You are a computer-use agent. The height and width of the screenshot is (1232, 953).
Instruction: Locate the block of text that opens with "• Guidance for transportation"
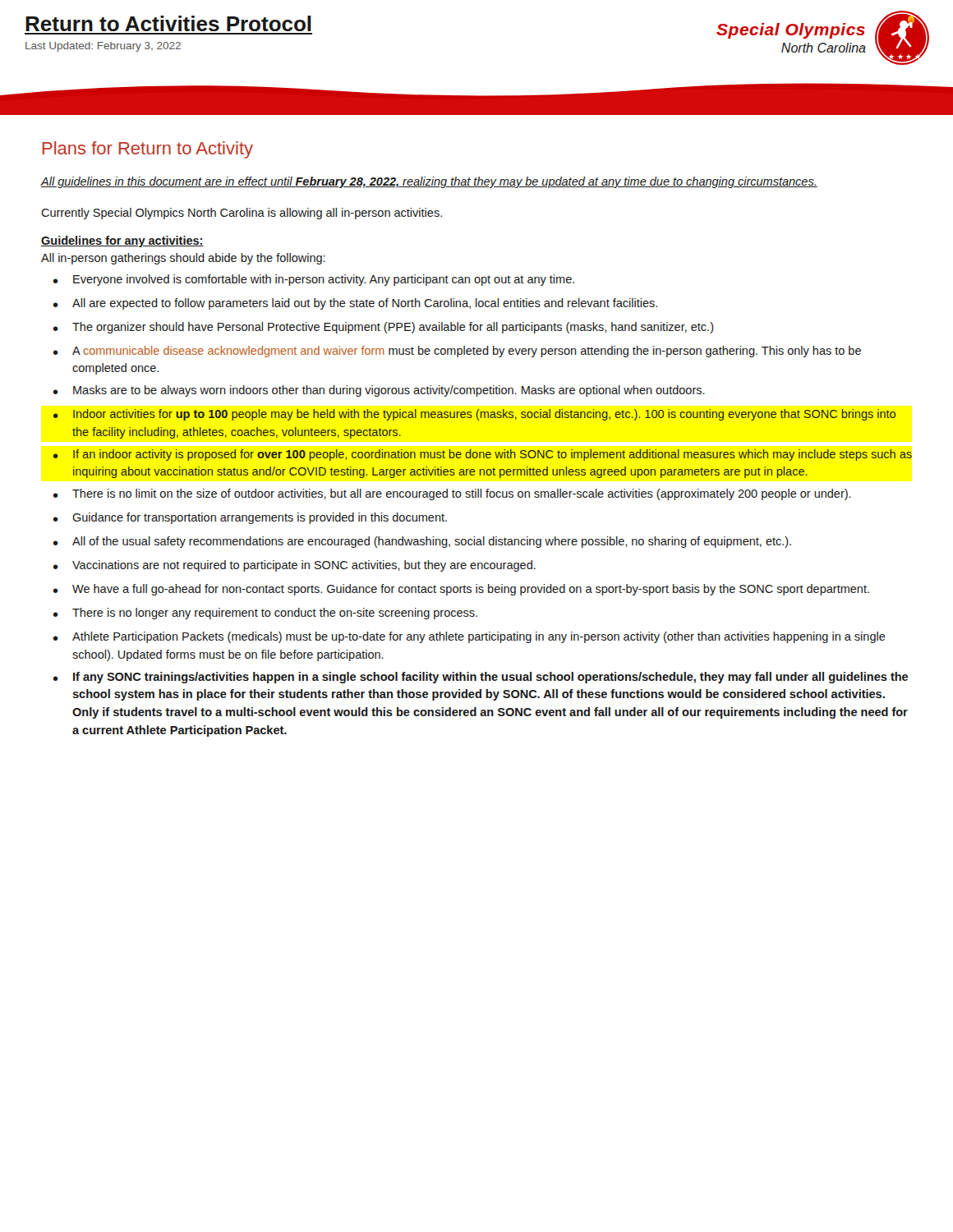[250, 519]
